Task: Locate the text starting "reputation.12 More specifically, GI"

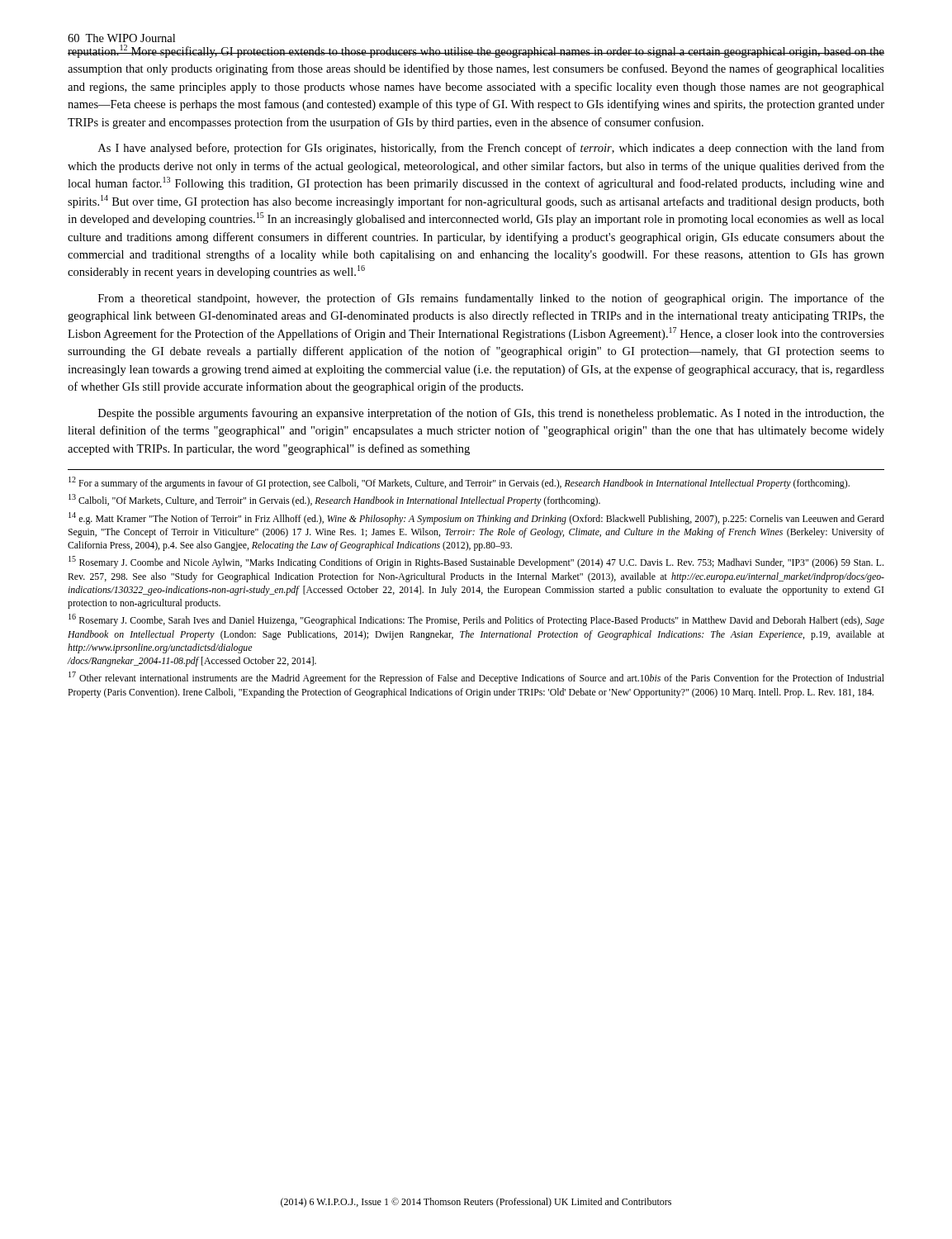Action: pyautogui.click(x=476, y=87)
